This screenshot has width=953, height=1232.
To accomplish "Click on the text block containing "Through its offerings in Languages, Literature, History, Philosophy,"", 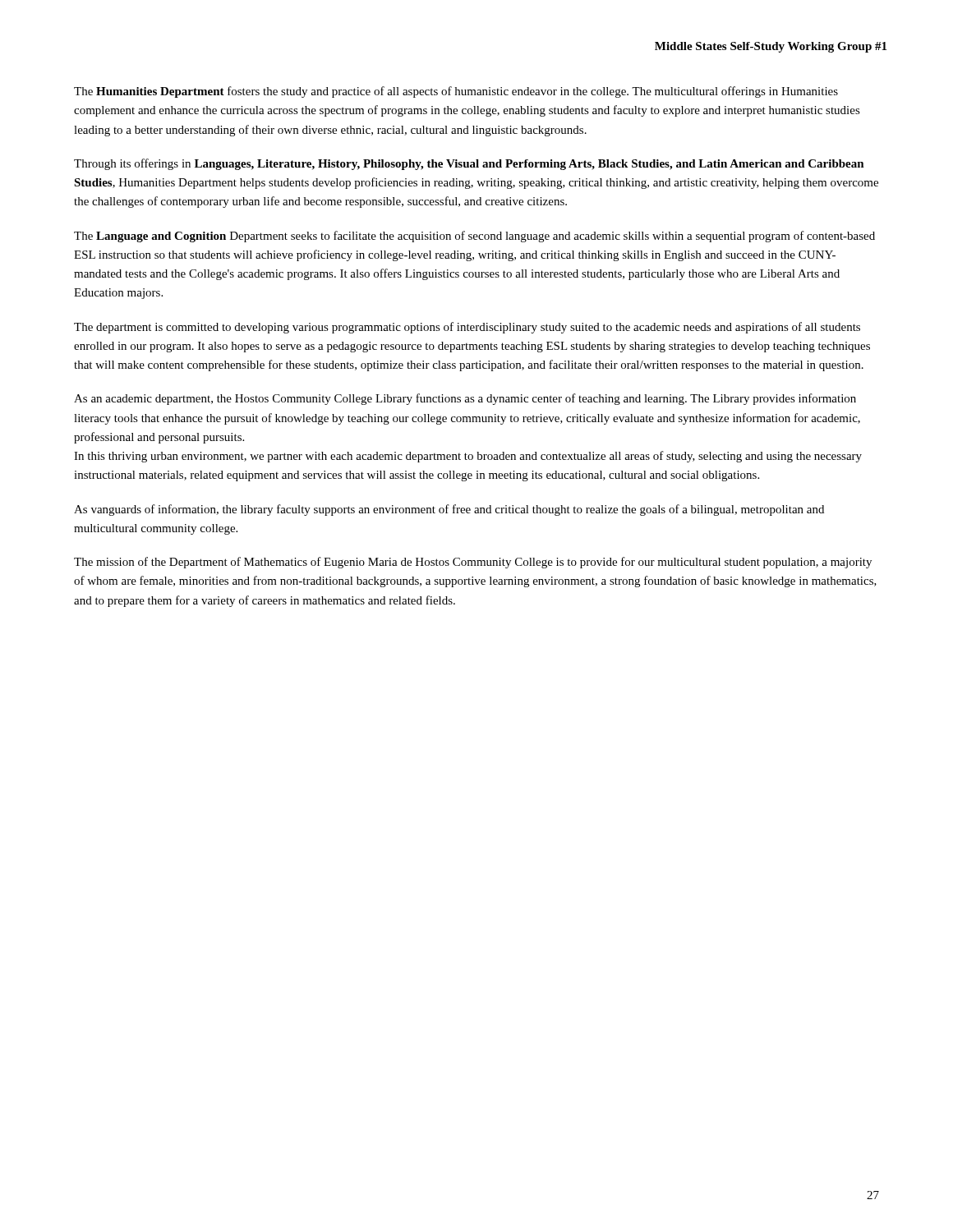I will pyautogui.click(x=476, y=182).
